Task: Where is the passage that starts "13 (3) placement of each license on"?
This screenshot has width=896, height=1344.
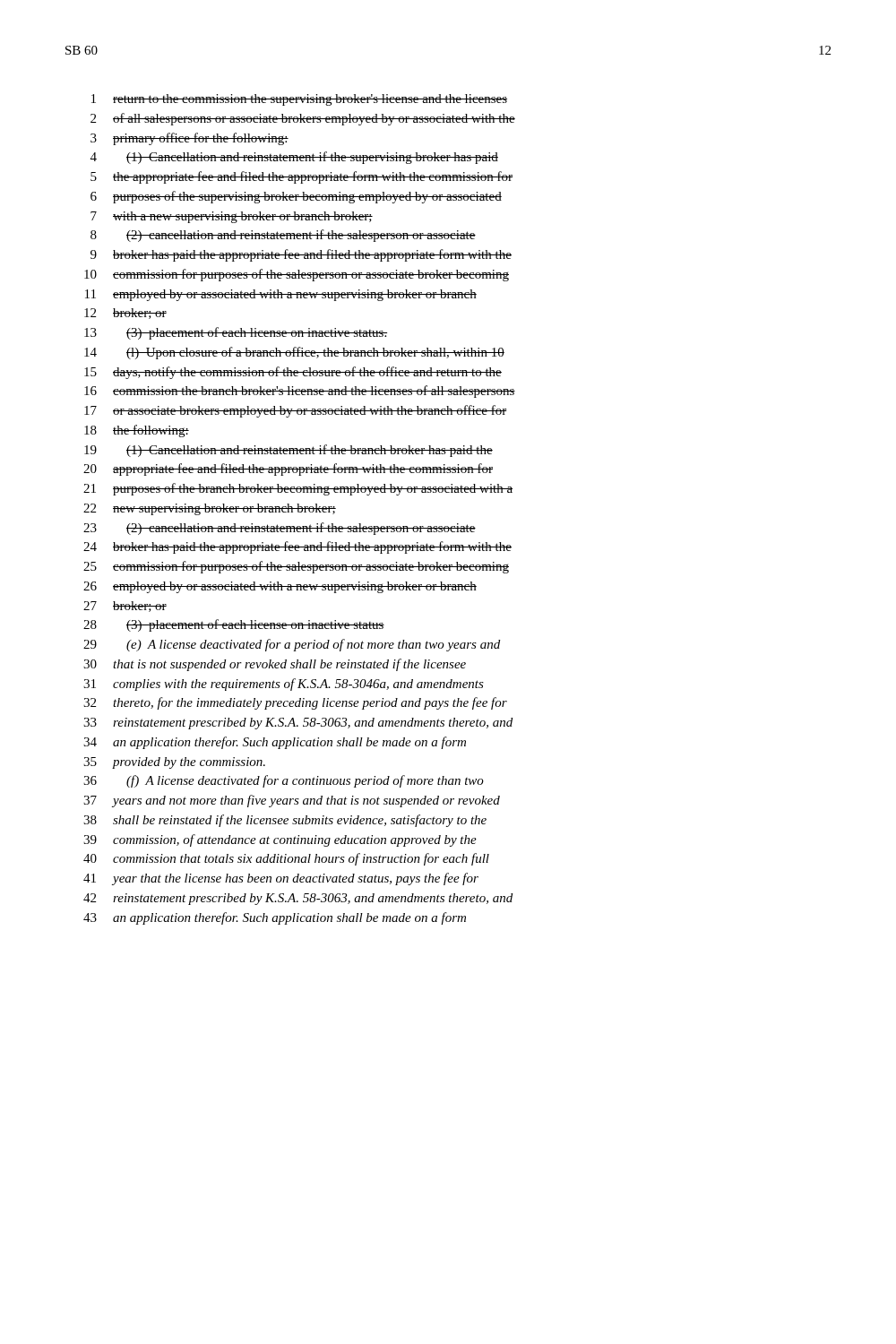Action: 236,333
